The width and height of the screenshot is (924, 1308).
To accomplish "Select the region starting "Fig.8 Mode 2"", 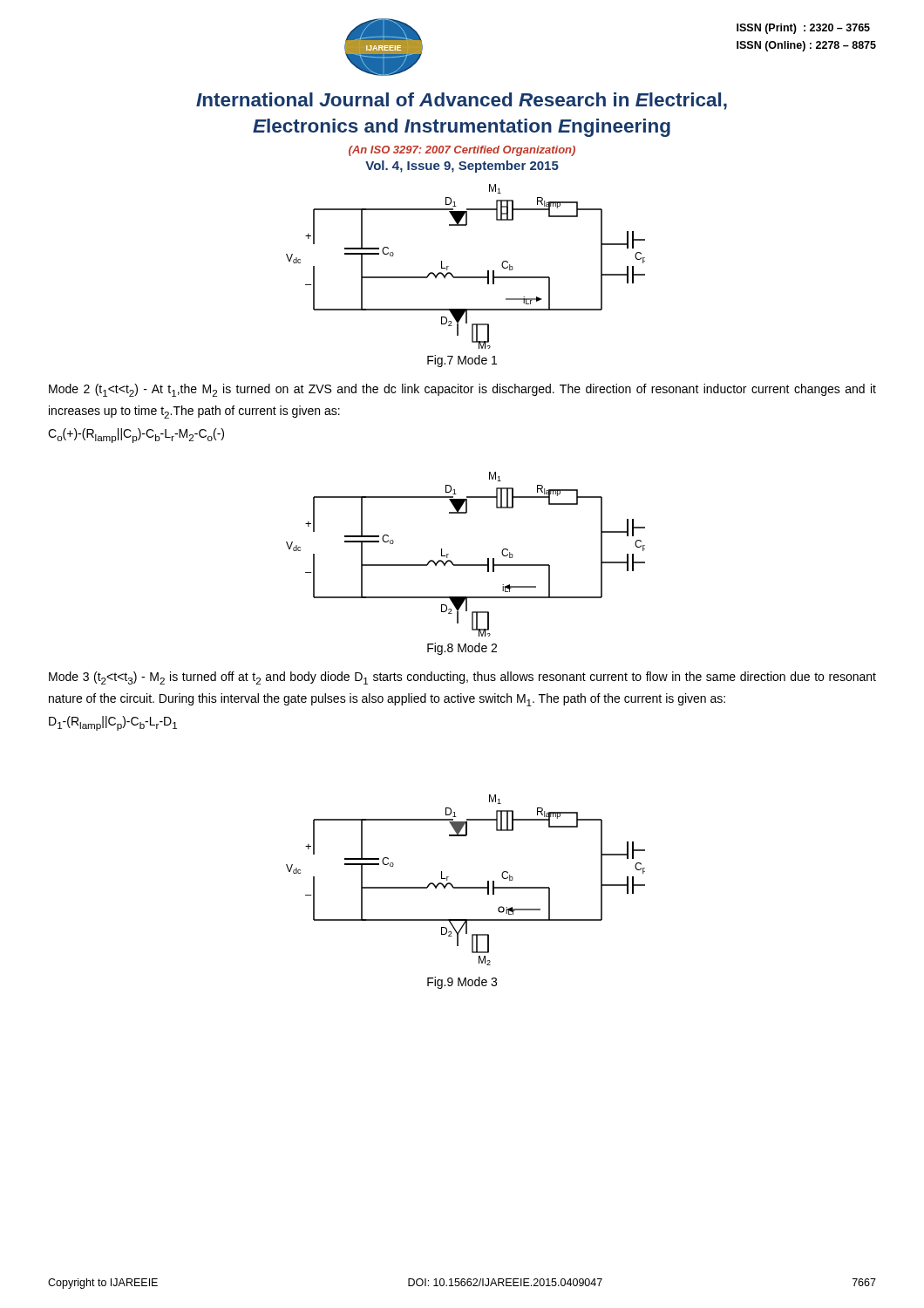I will tap(462, 648).
